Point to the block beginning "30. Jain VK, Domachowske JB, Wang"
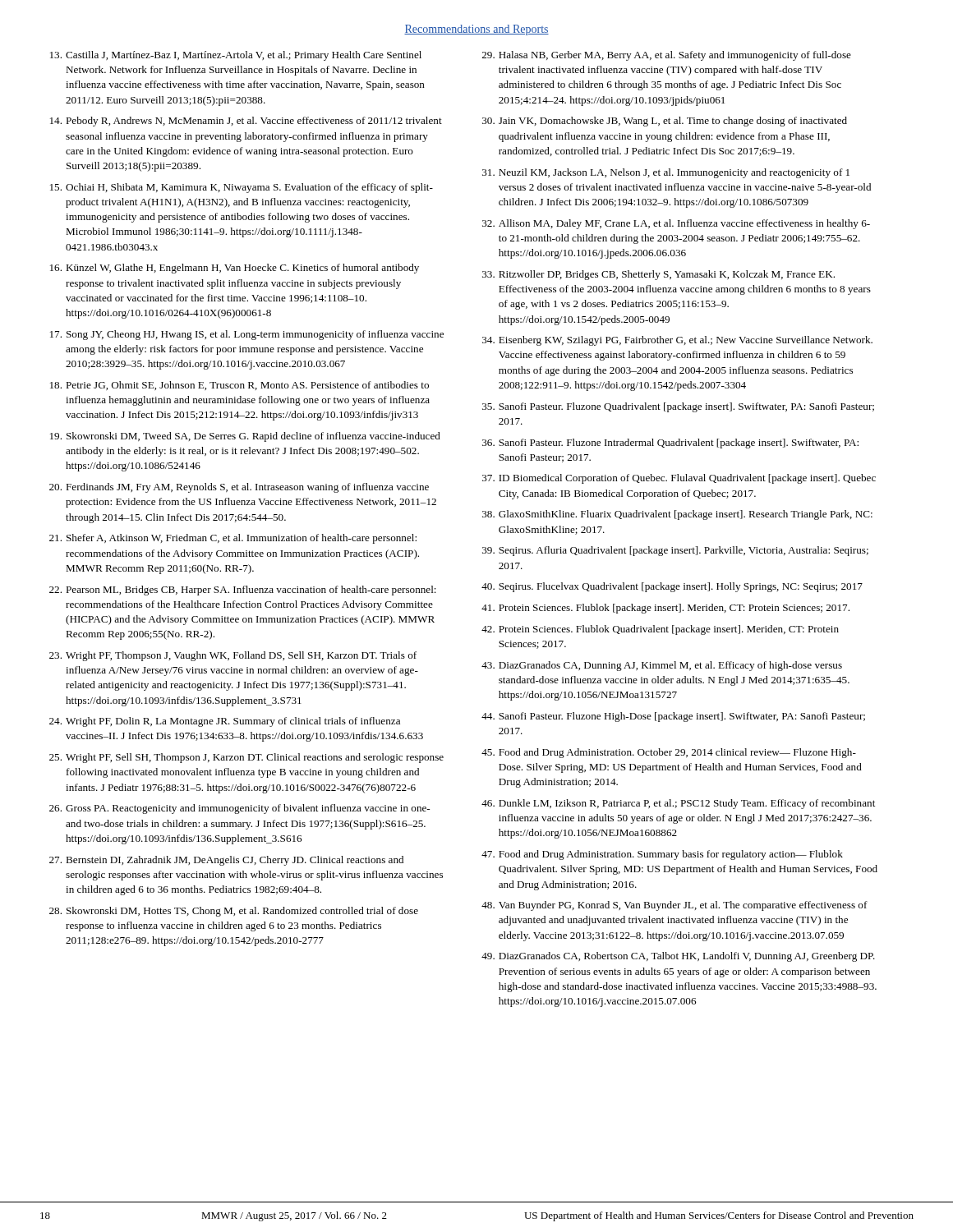This screenshot has width=953, height=1232. 675,136
